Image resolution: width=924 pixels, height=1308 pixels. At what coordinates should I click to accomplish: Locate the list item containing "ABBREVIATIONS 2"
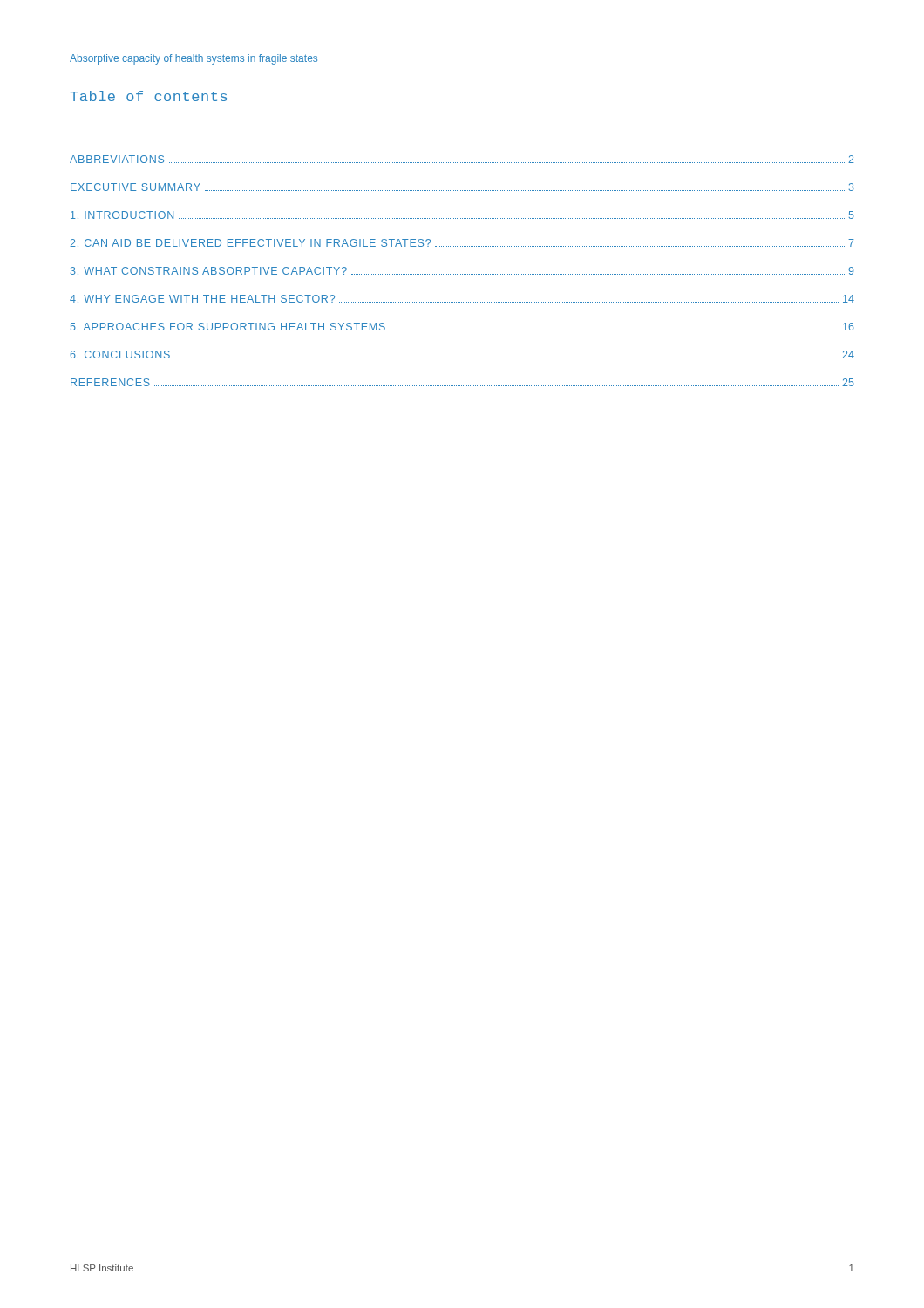462,160
